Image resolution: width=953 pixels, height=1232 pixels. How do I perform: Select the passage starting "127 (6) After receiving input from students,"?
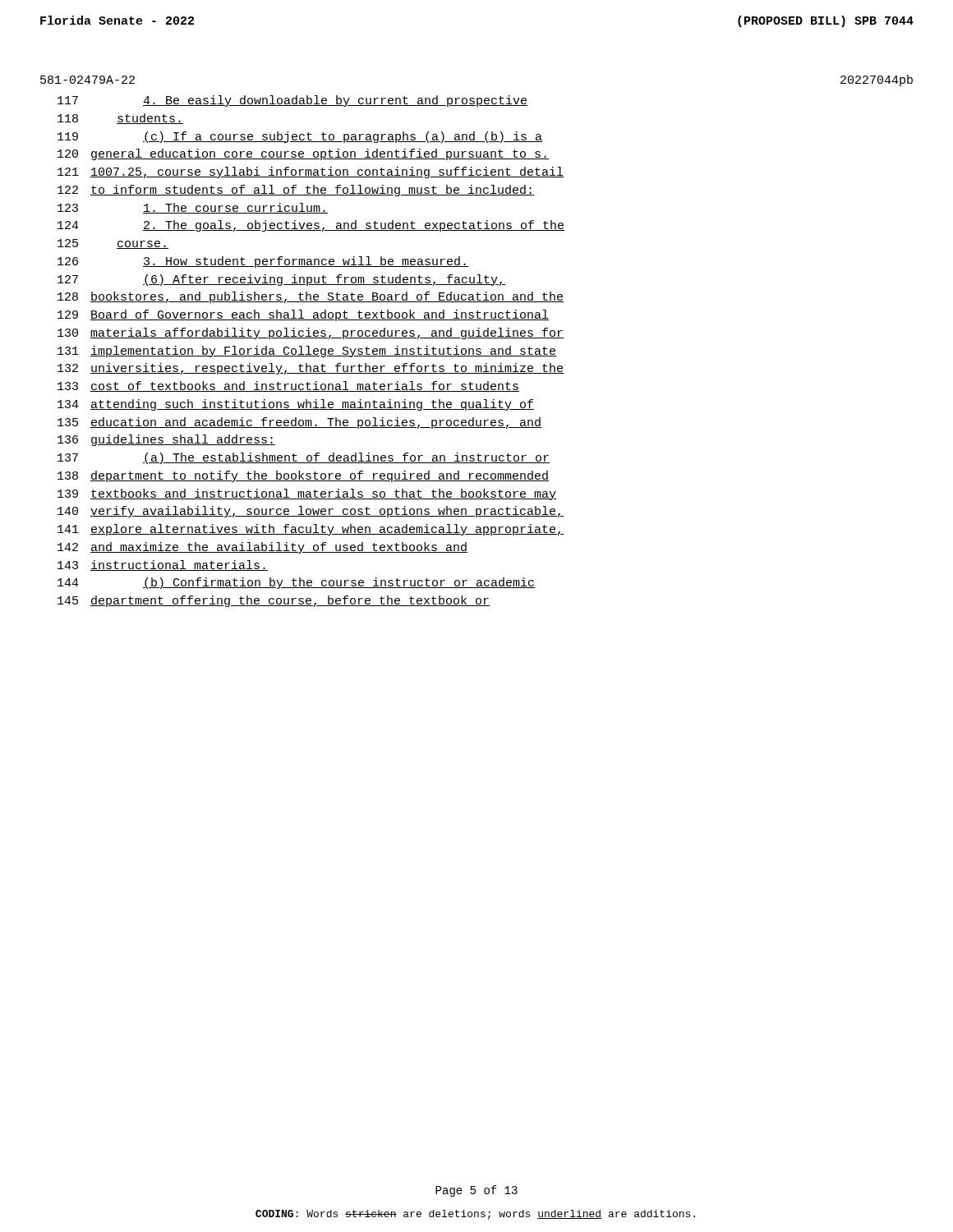click(476, 280)
